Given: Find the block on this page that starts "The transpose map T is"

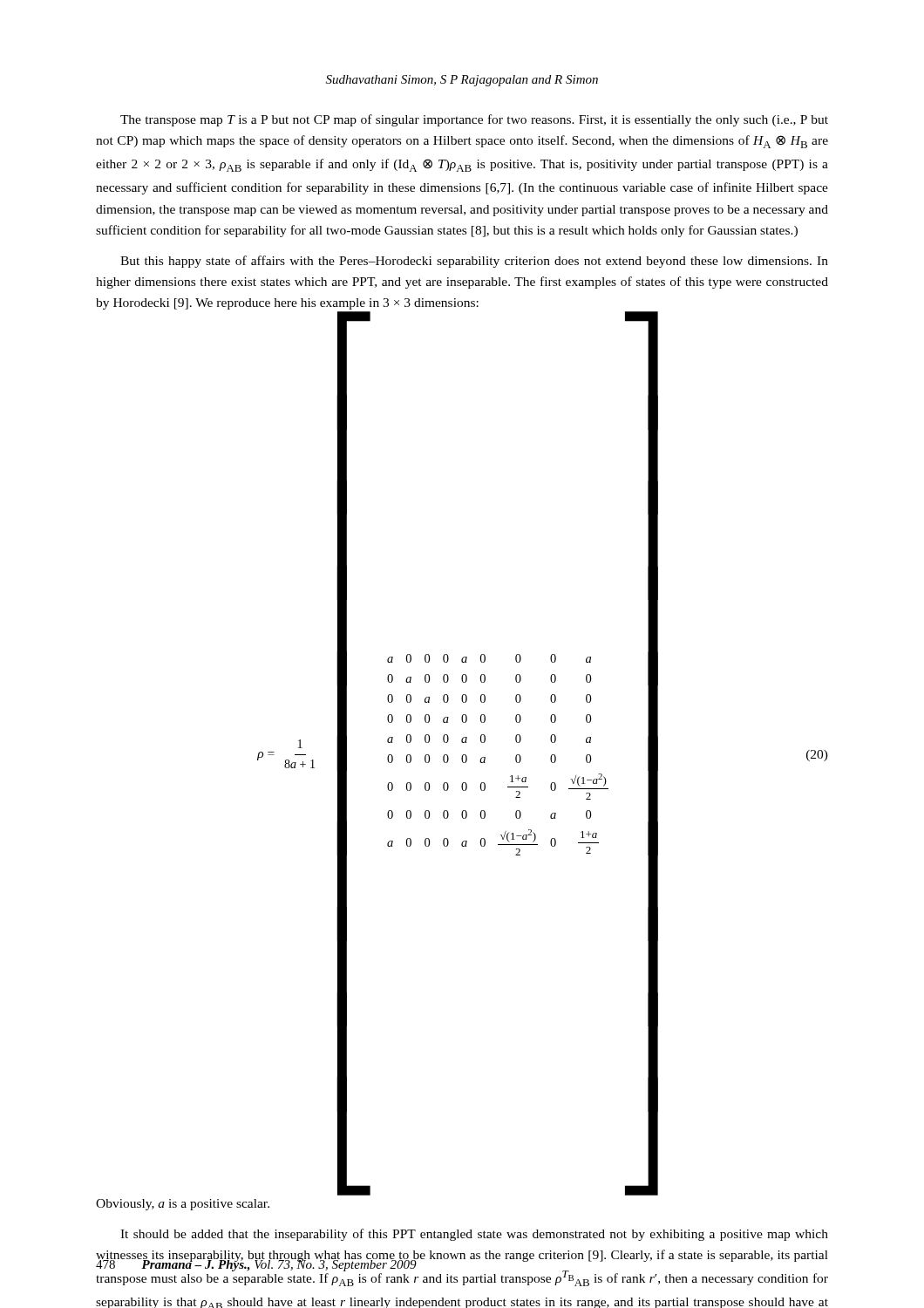Looking at the screenshot, I should pyautogui.click(x=462, y=174).
